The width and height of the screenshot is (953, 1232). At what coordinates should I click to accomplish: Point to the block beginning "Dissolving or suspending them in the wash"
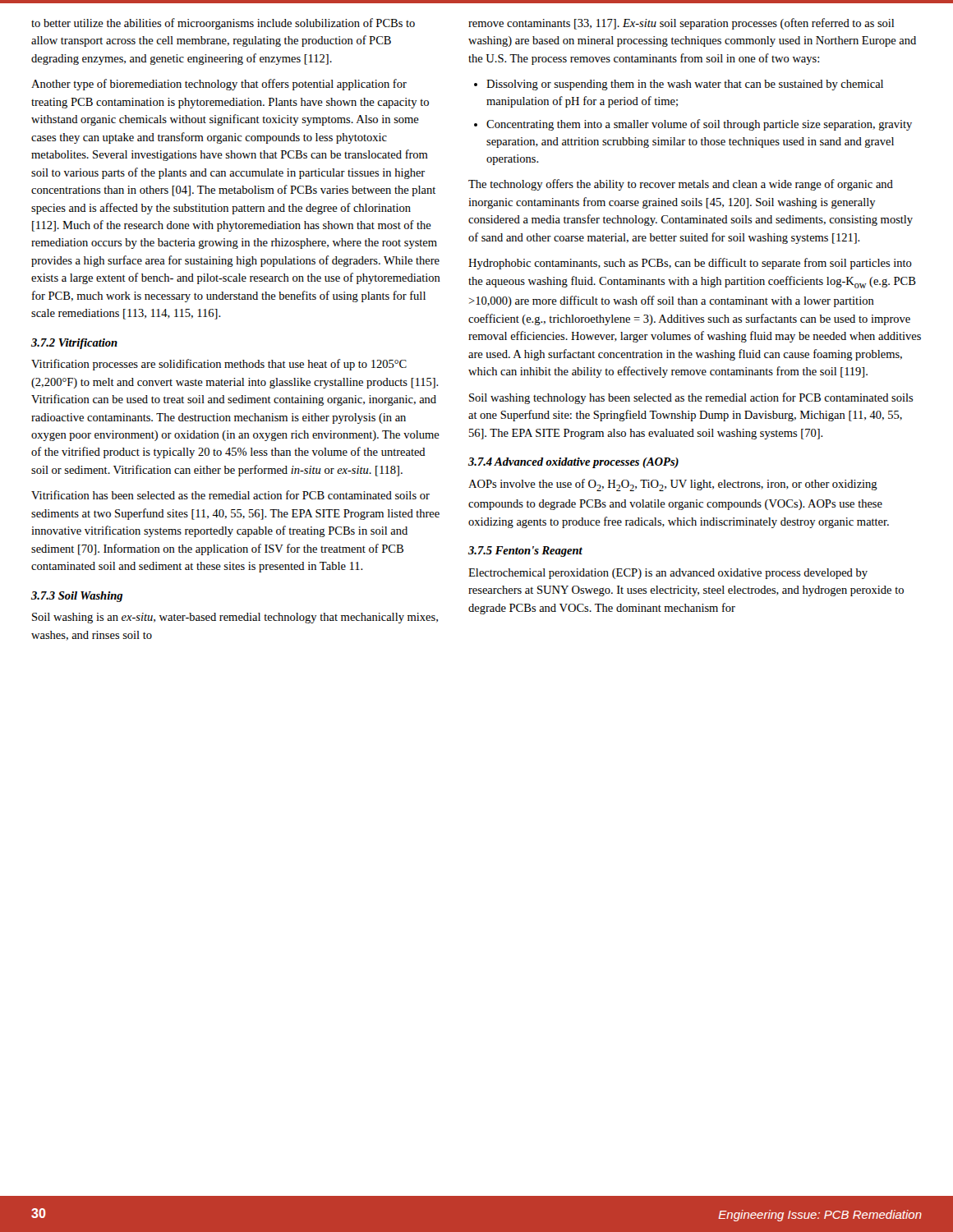(x=704, y=93)
